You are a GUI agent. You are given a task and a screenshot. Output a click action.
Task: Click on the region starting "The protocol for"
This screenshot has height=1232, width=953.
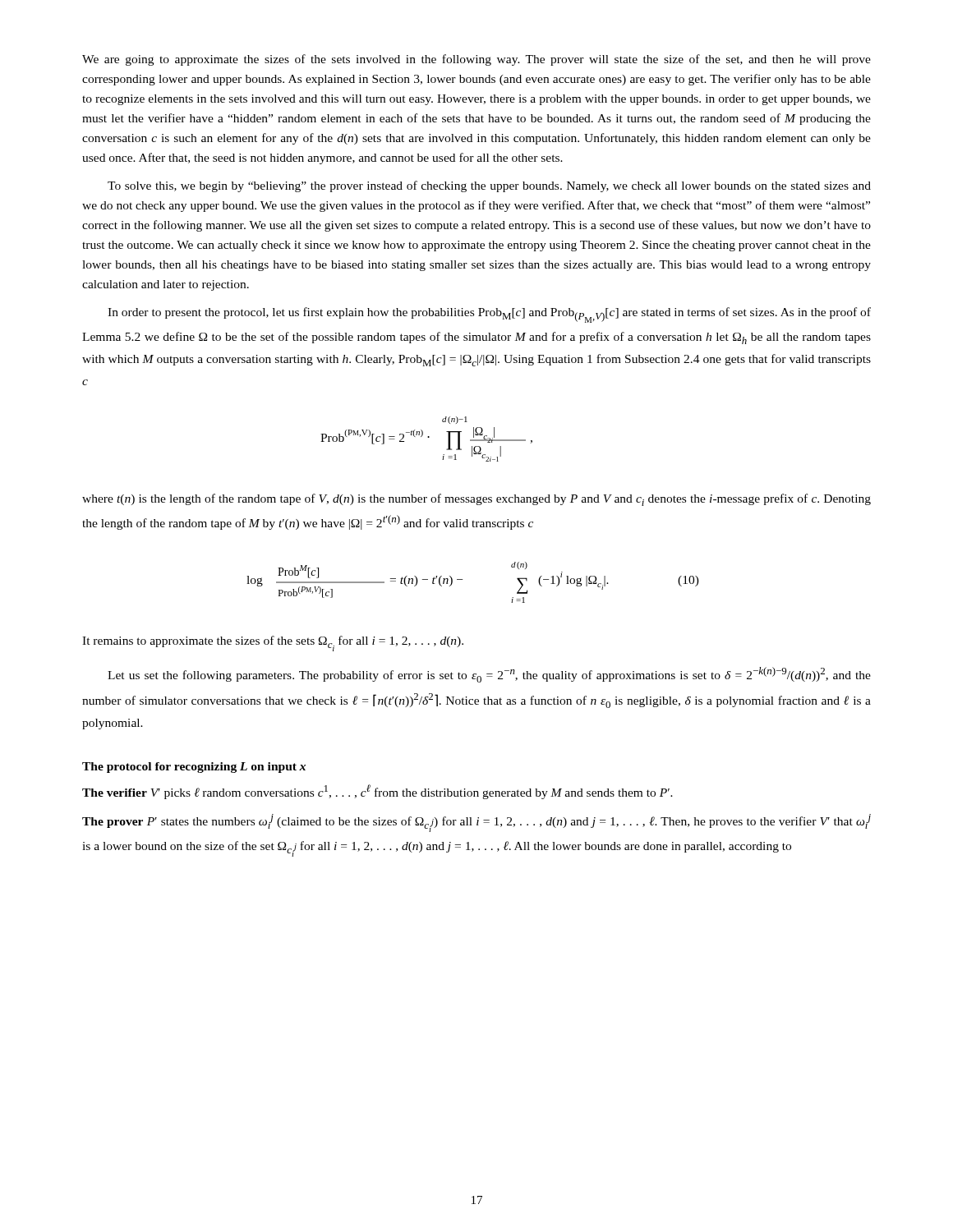(x=194, y=766)
